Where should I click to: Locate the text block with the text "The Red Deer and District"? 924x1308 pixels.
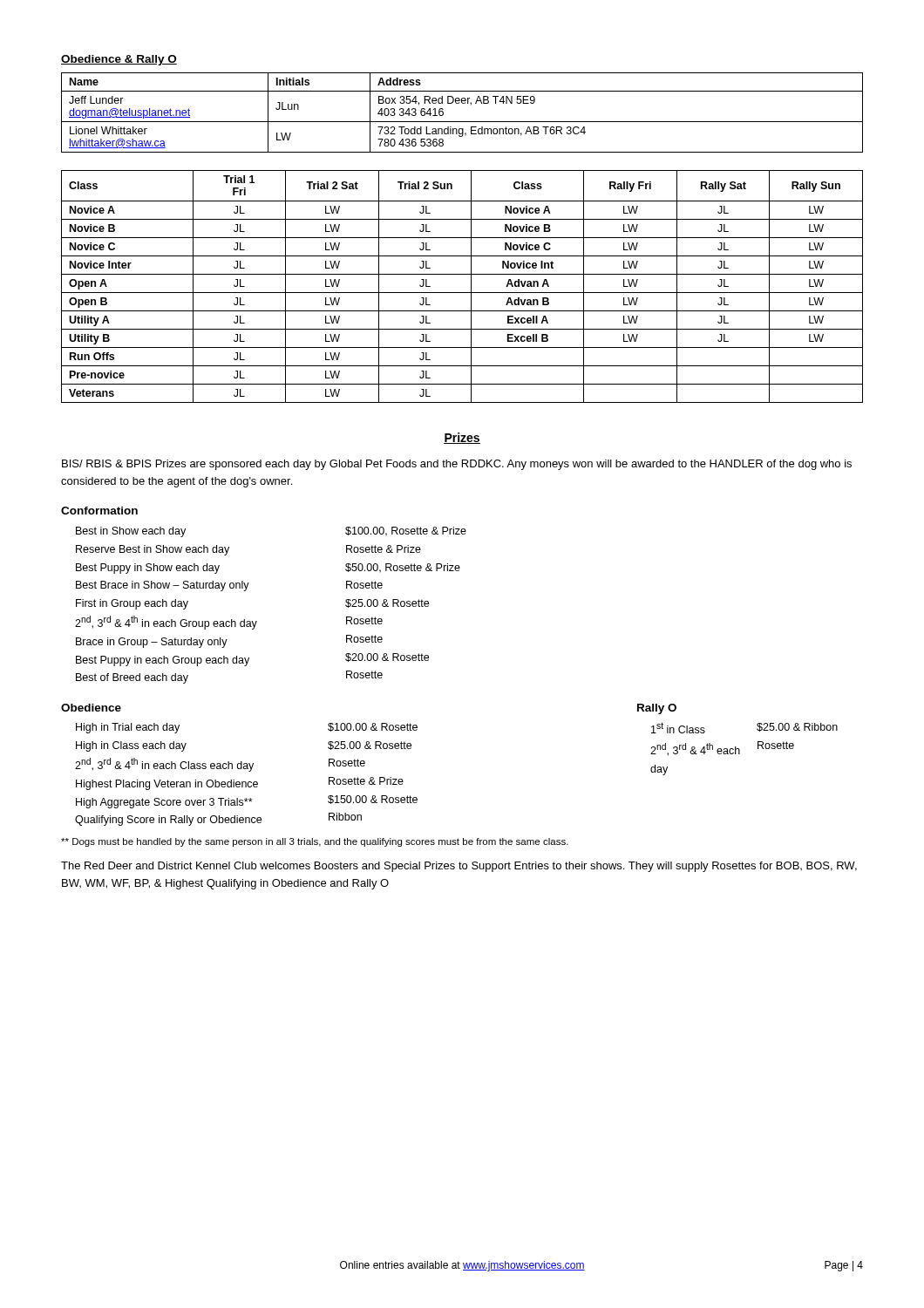coord(459,874)
